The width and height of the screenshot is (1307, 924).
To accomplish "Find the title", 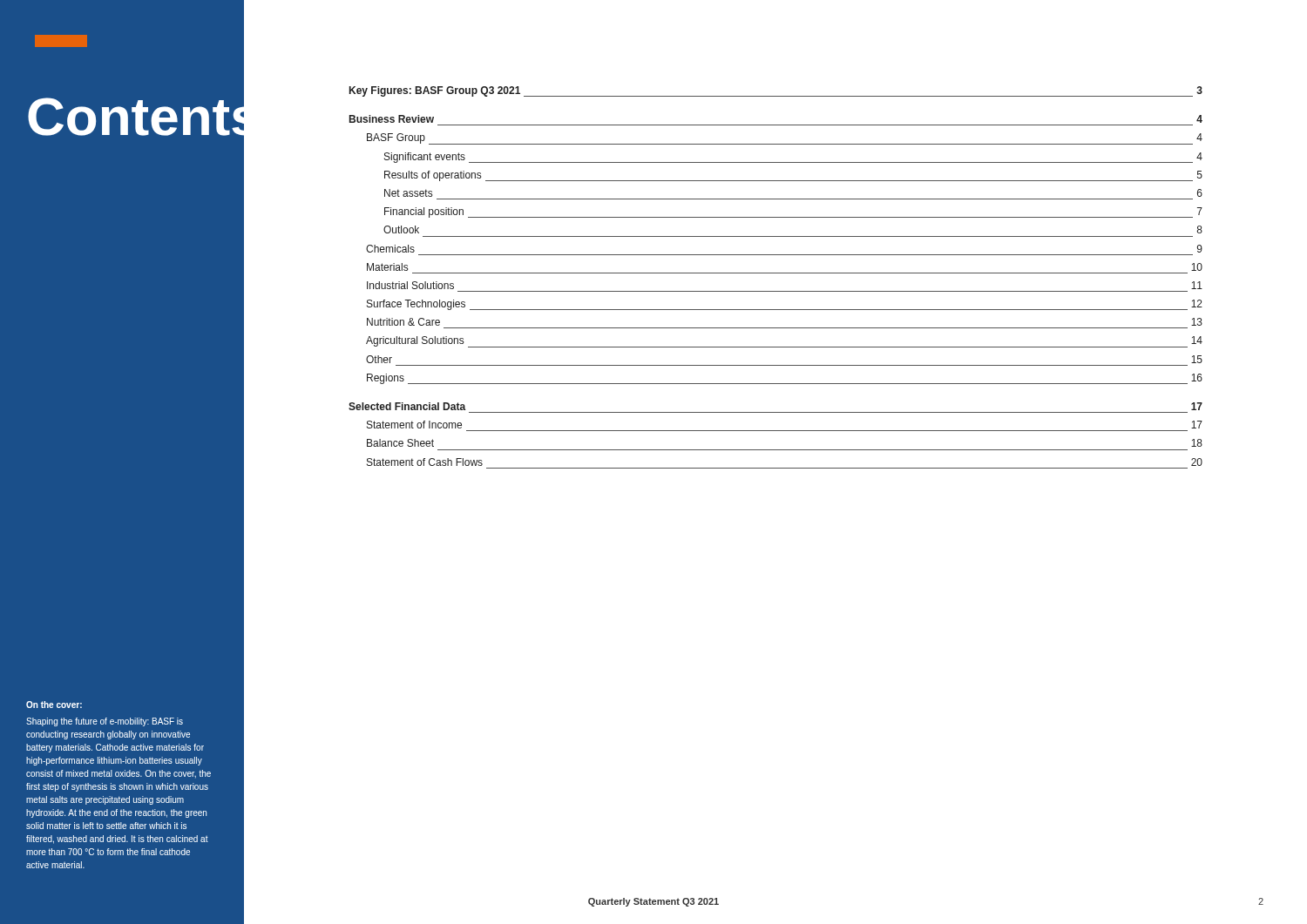I will point(143,117).
